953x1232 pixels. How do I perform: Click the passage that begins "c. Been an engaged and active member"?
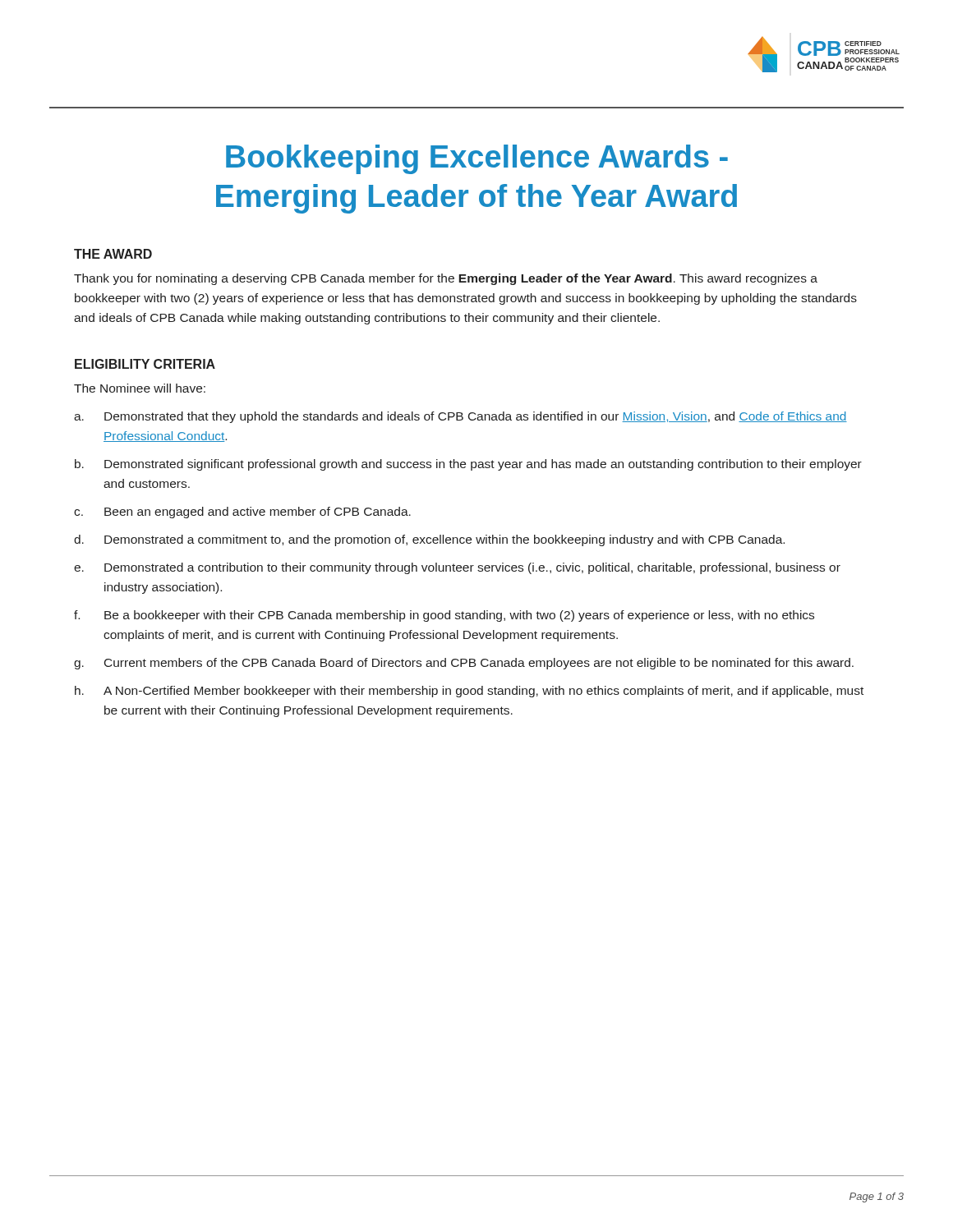click(242, 513)
